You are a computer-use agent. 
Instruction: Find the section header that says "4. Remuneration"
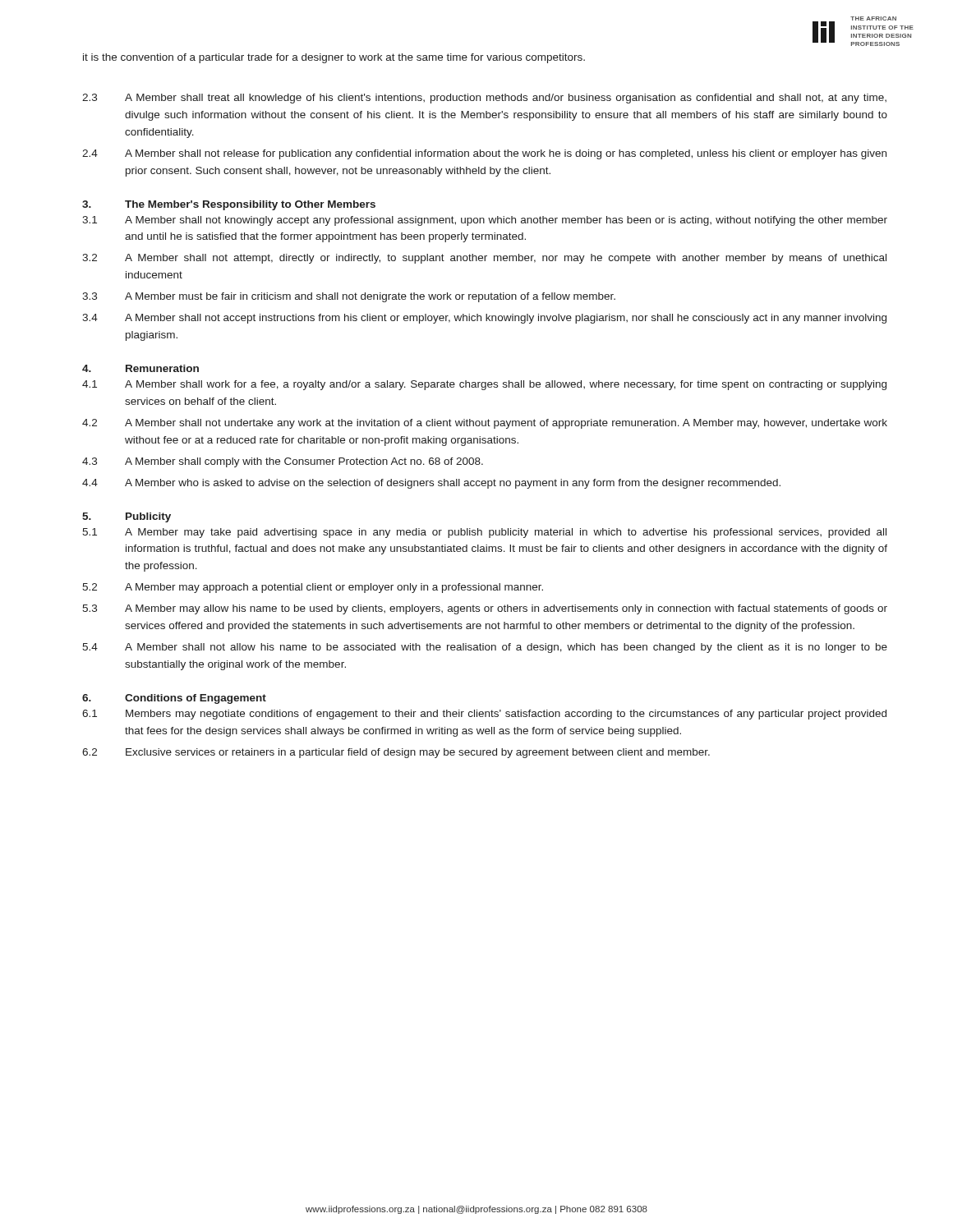pyautogui.click(x=141, y=368)
